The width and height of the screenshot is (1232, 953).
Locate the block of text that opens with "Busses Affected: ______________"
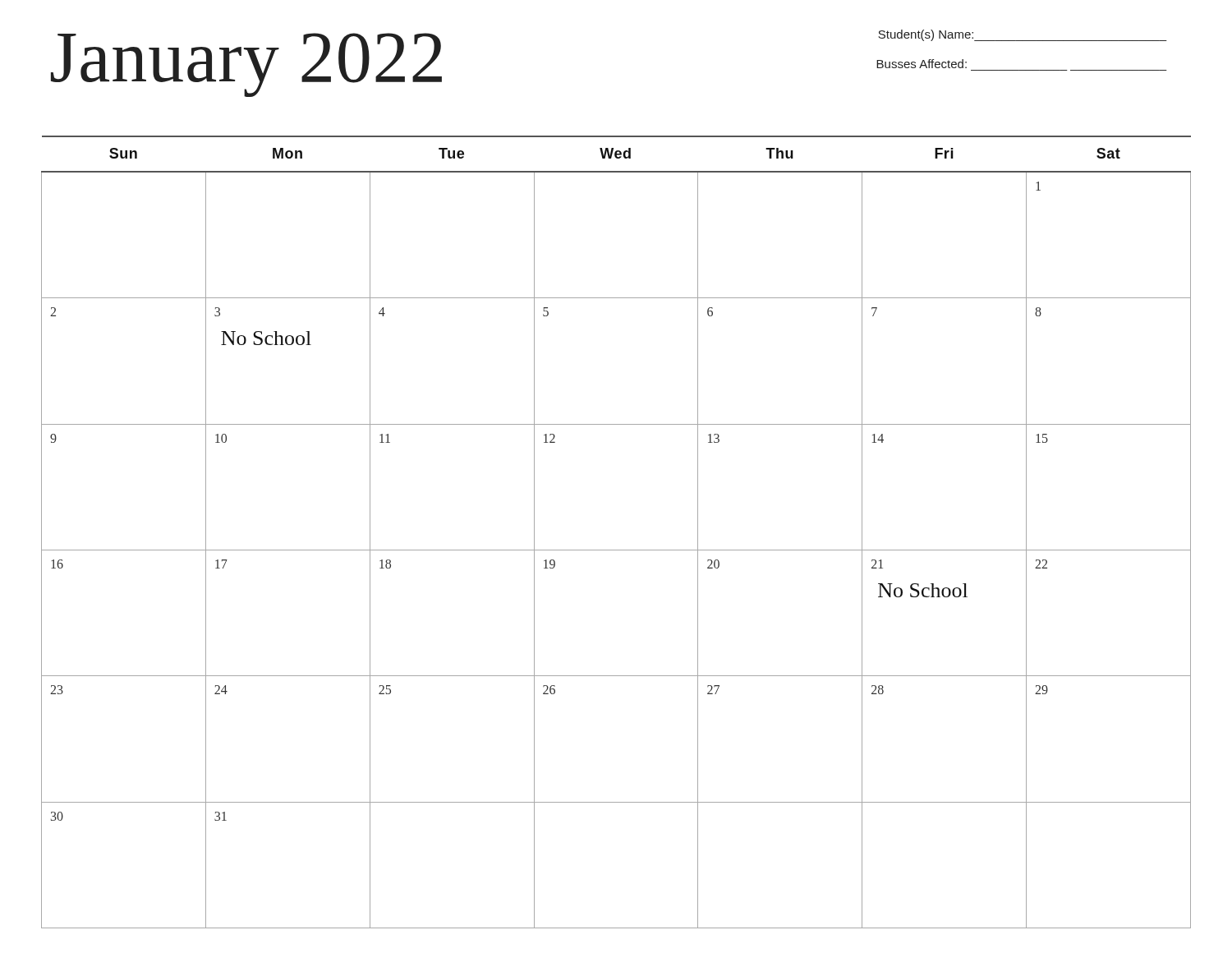click(1021, 64)
